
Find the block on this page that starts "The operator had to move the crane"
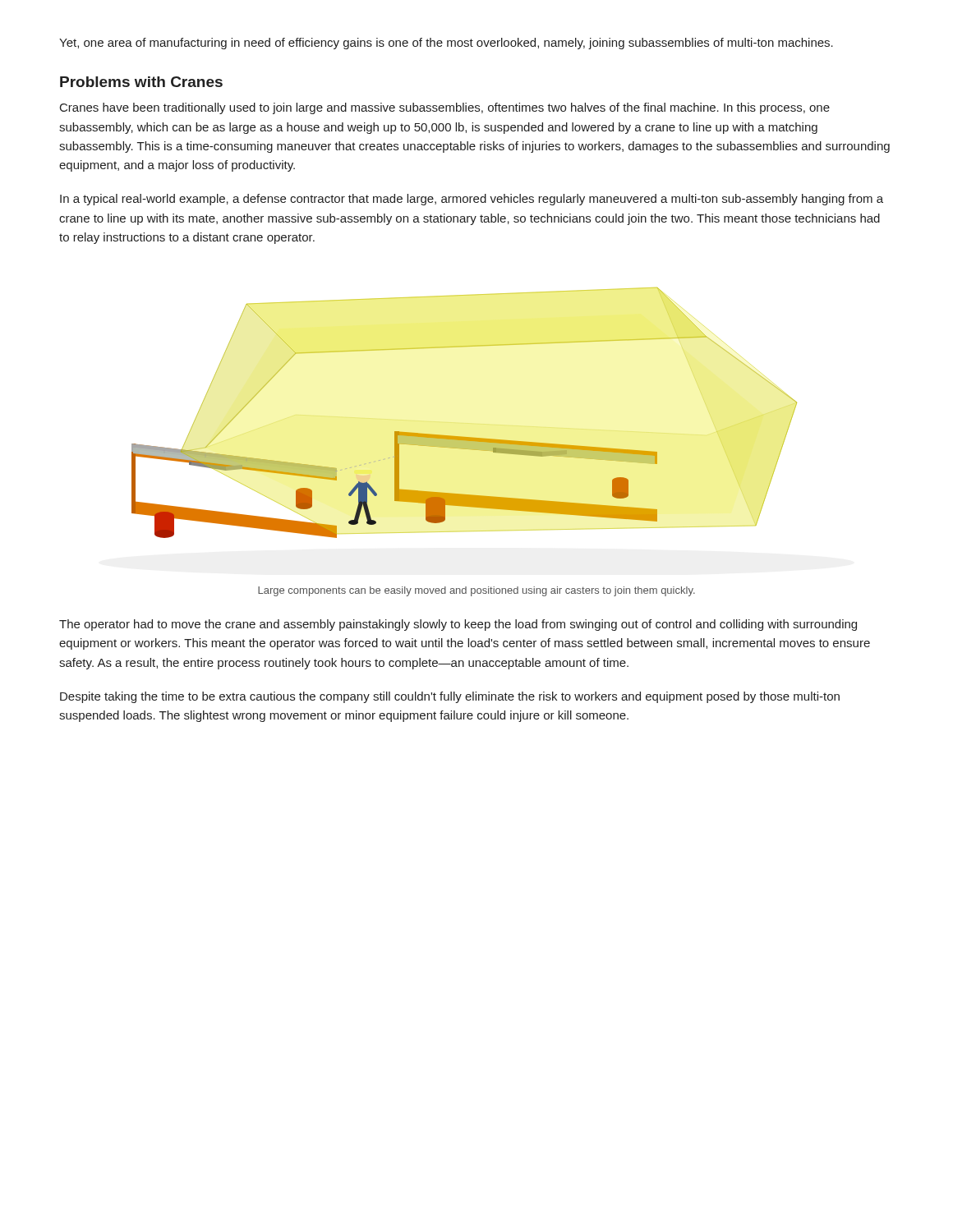[465, 643]
